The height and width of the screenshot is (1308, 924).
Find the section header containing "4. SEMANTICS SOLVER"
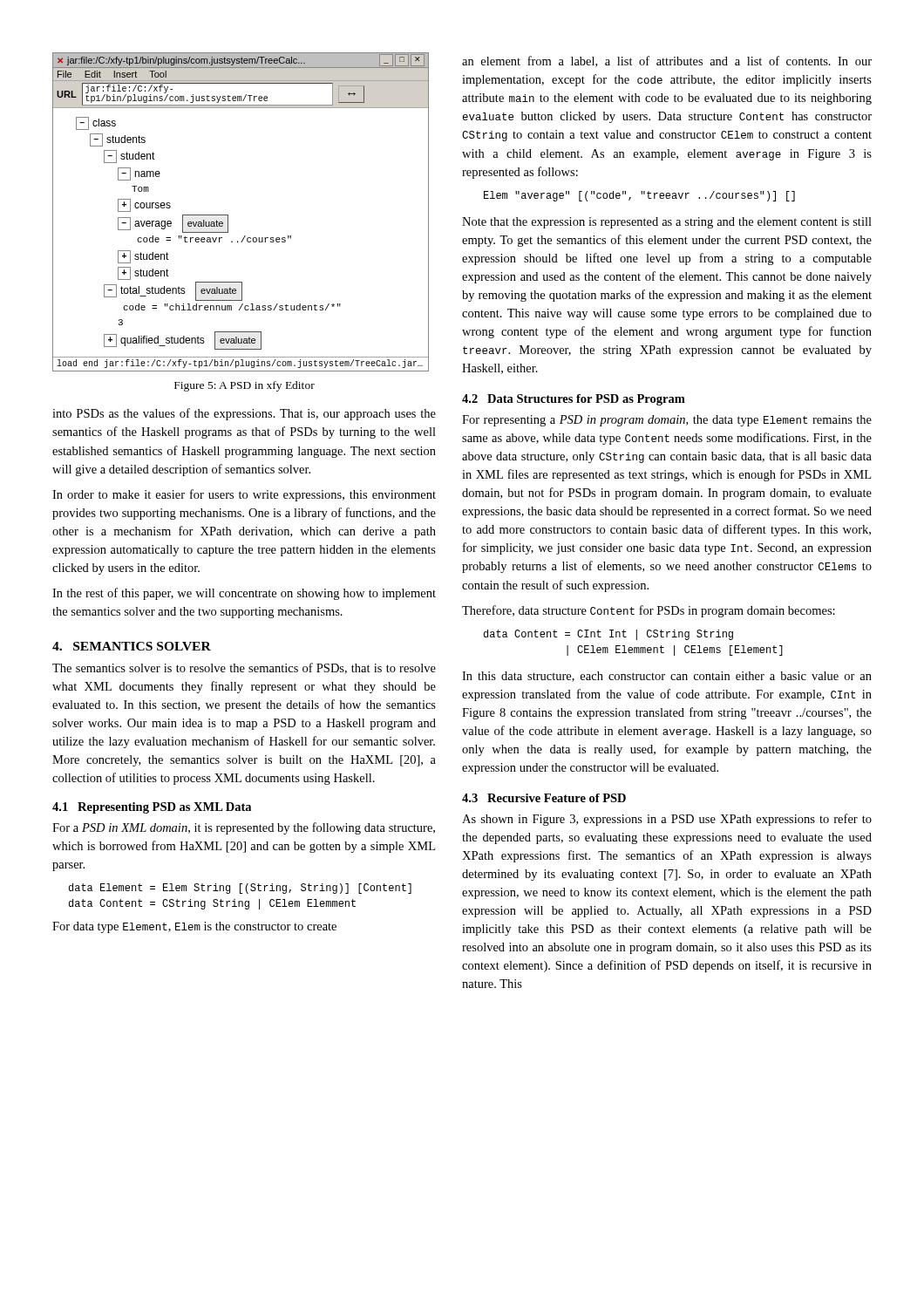tap(131, 645)
